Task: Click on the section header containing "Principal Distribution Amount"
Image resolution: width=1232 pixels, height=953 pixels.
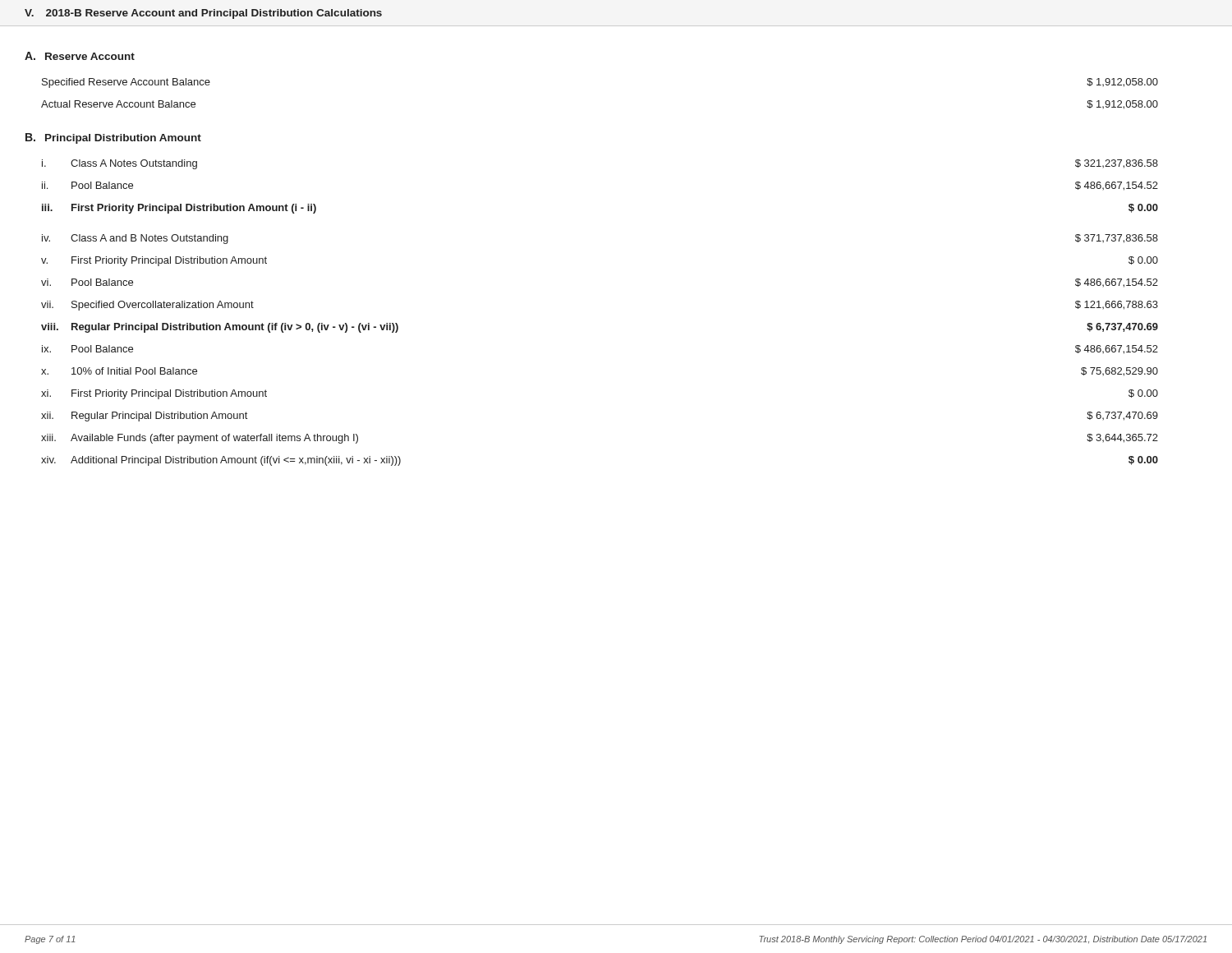Action: 123,138
